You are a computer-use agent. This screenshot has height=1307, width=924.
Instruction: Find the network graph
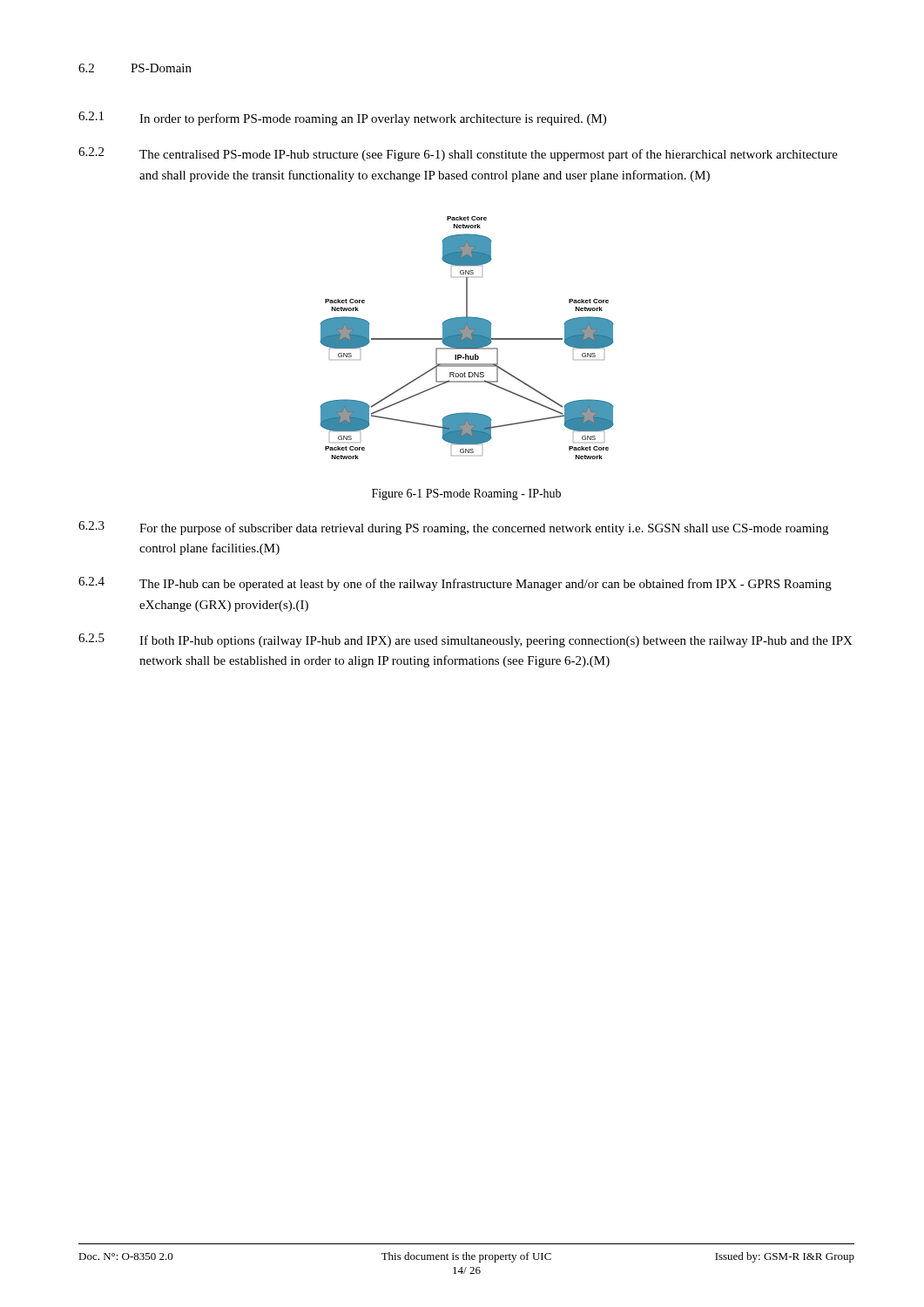click(x=466, y=343)
